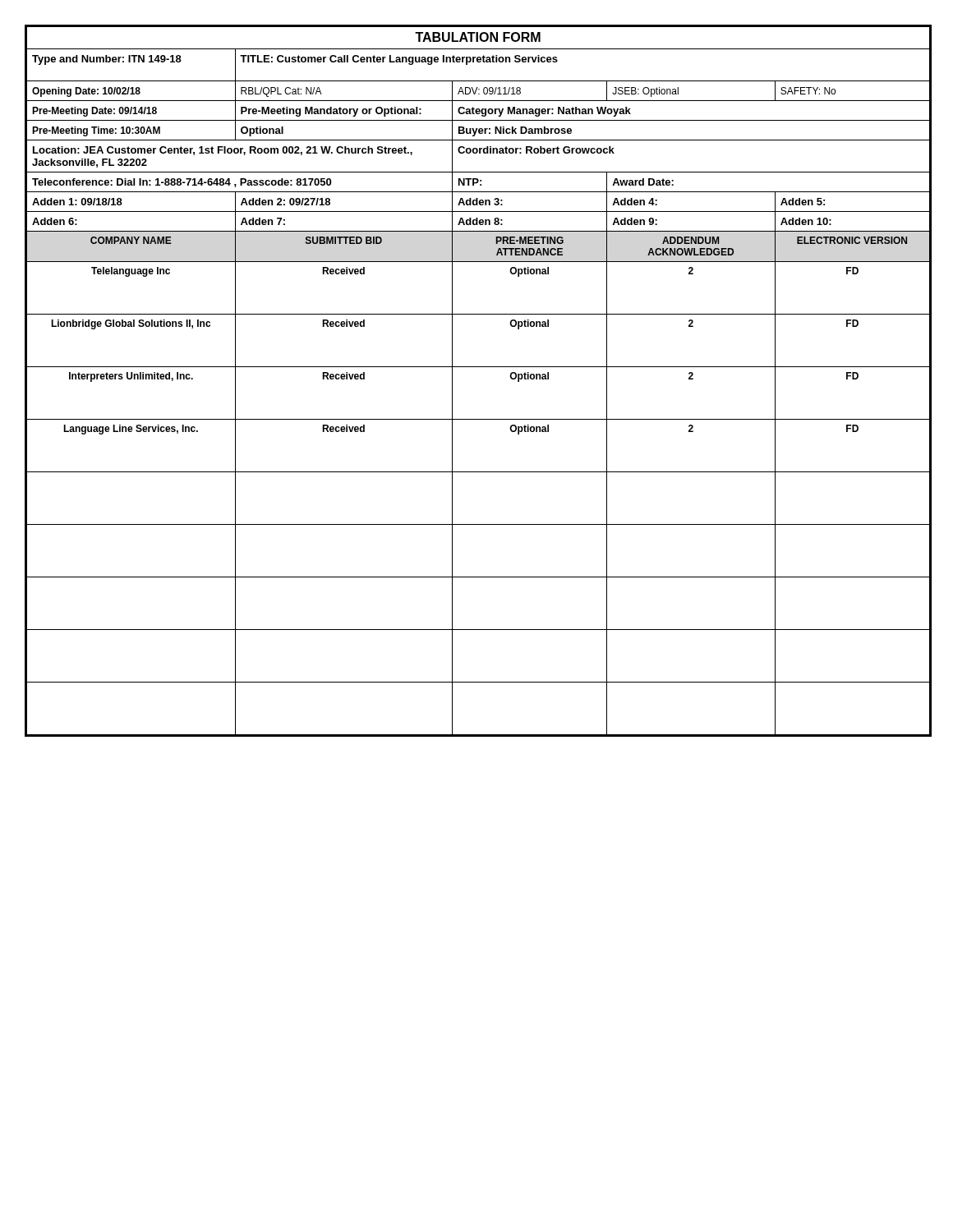Locate the text containing "Adden 5:"

803,202
